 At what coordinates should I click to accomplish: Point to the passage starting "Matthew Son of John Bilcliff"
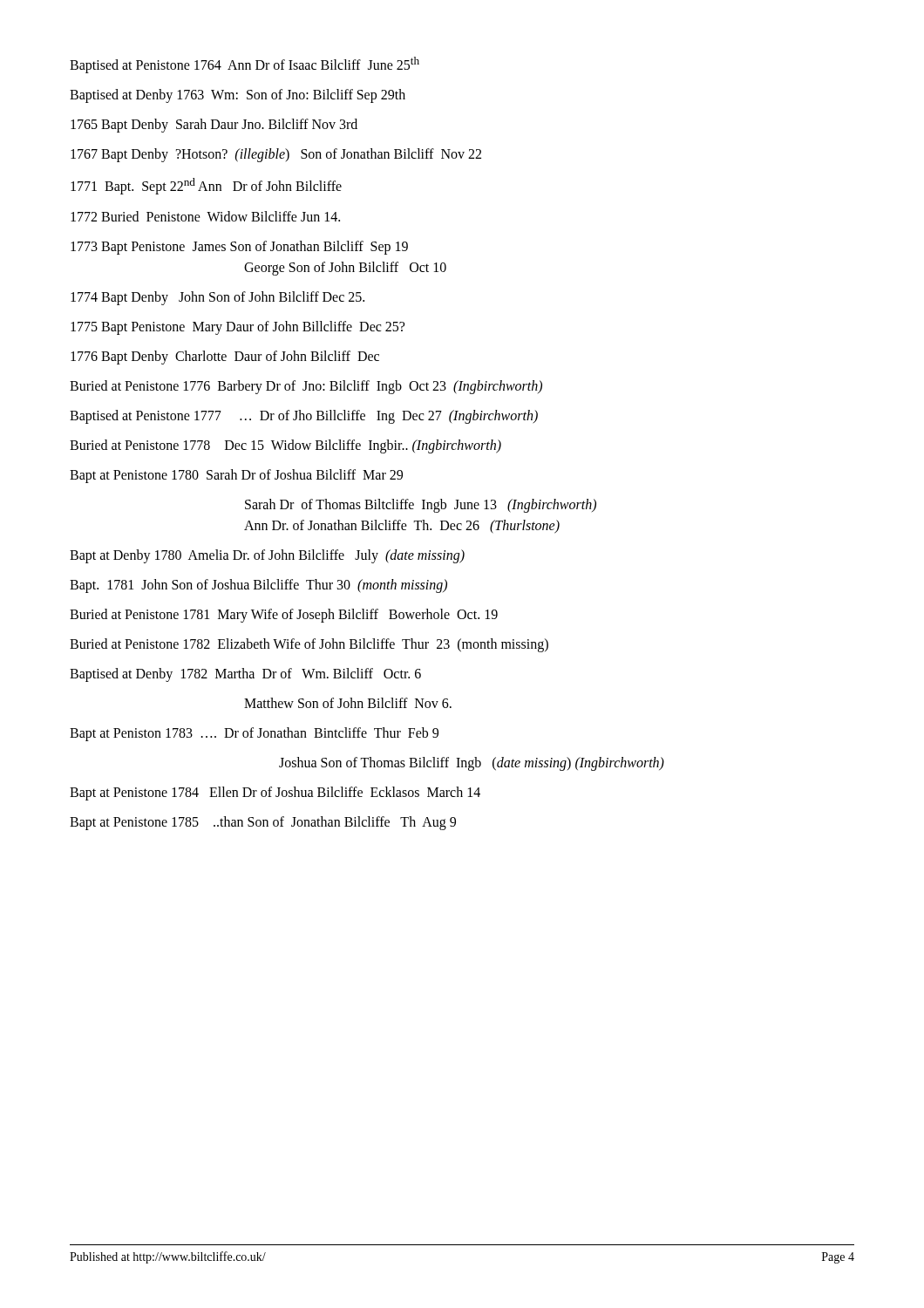pos(348,703)
